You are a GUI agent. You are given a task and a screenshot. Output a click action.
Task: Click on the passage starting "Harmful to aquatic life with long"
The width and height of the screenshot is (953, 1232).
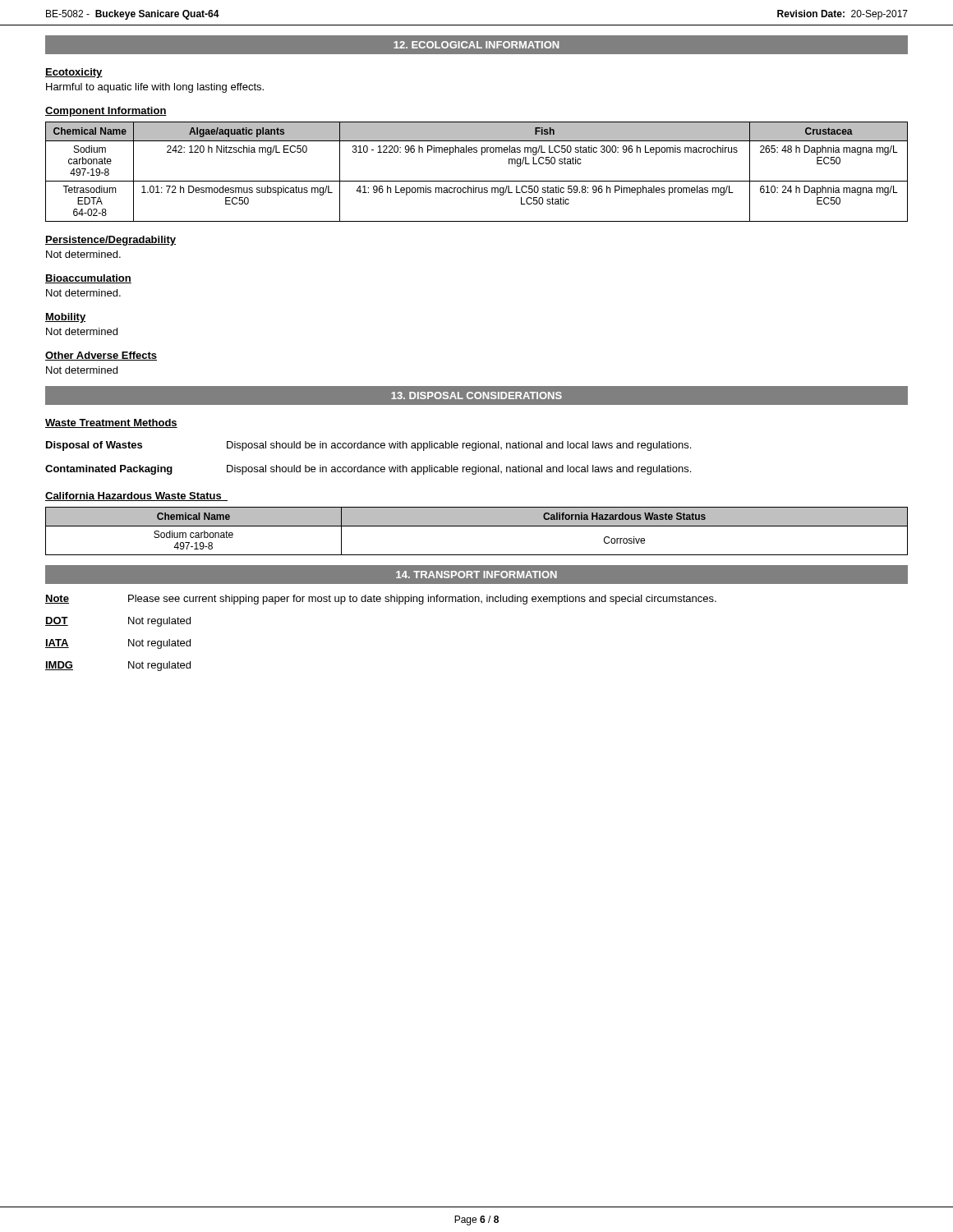coord(155,87)
